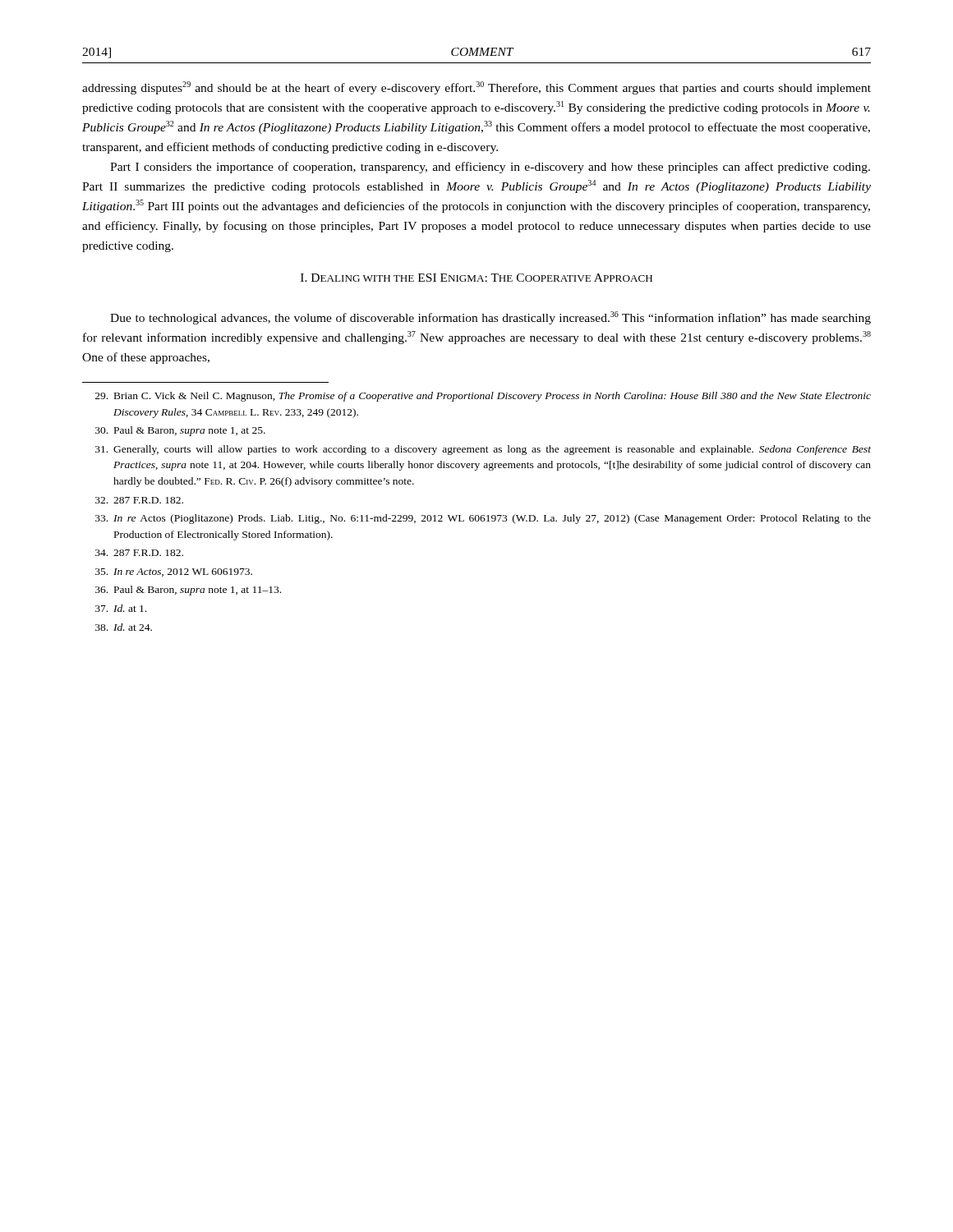This screenshot has height=1232, width=953.
Task: Point to "Id. at 1."
Action: coord(121,608)
